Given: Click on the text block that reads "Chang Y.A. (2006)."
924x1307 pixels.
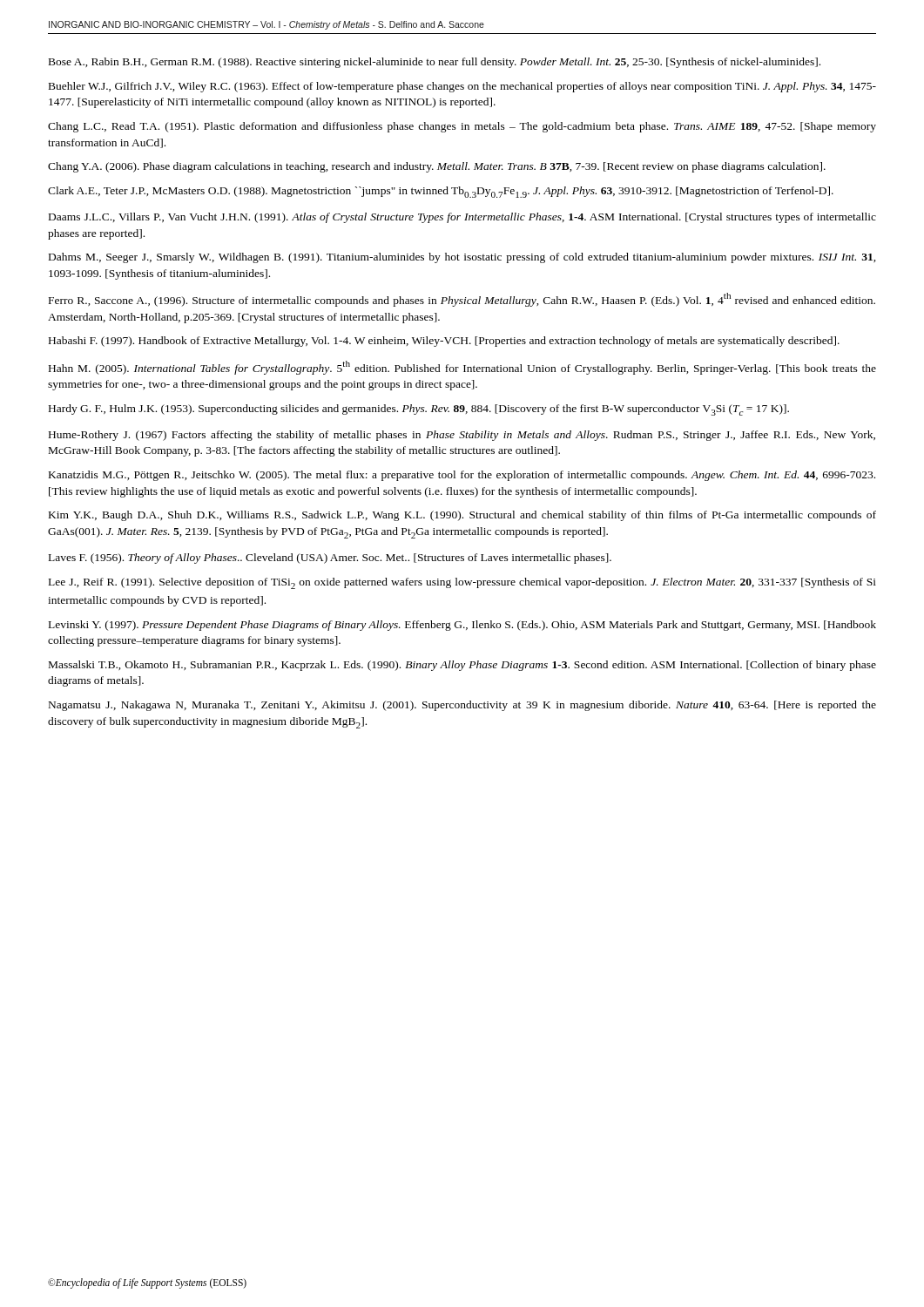Looking at the screenshot, I should pyautogui.click(x=437, y=166).
